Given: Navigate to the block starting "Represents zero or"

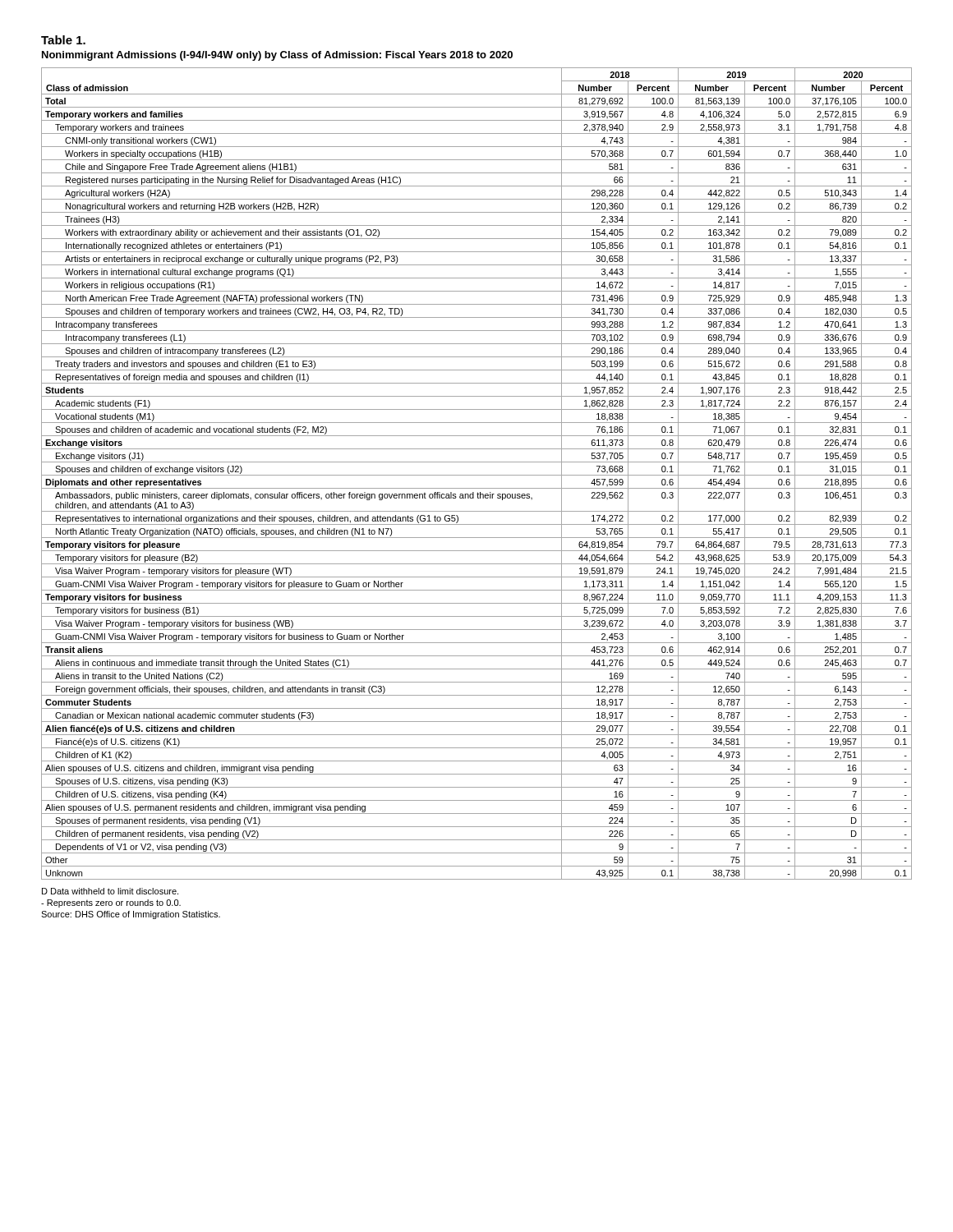Looking at the screenshot, I should pyautogui.click(x=111, y=903).
